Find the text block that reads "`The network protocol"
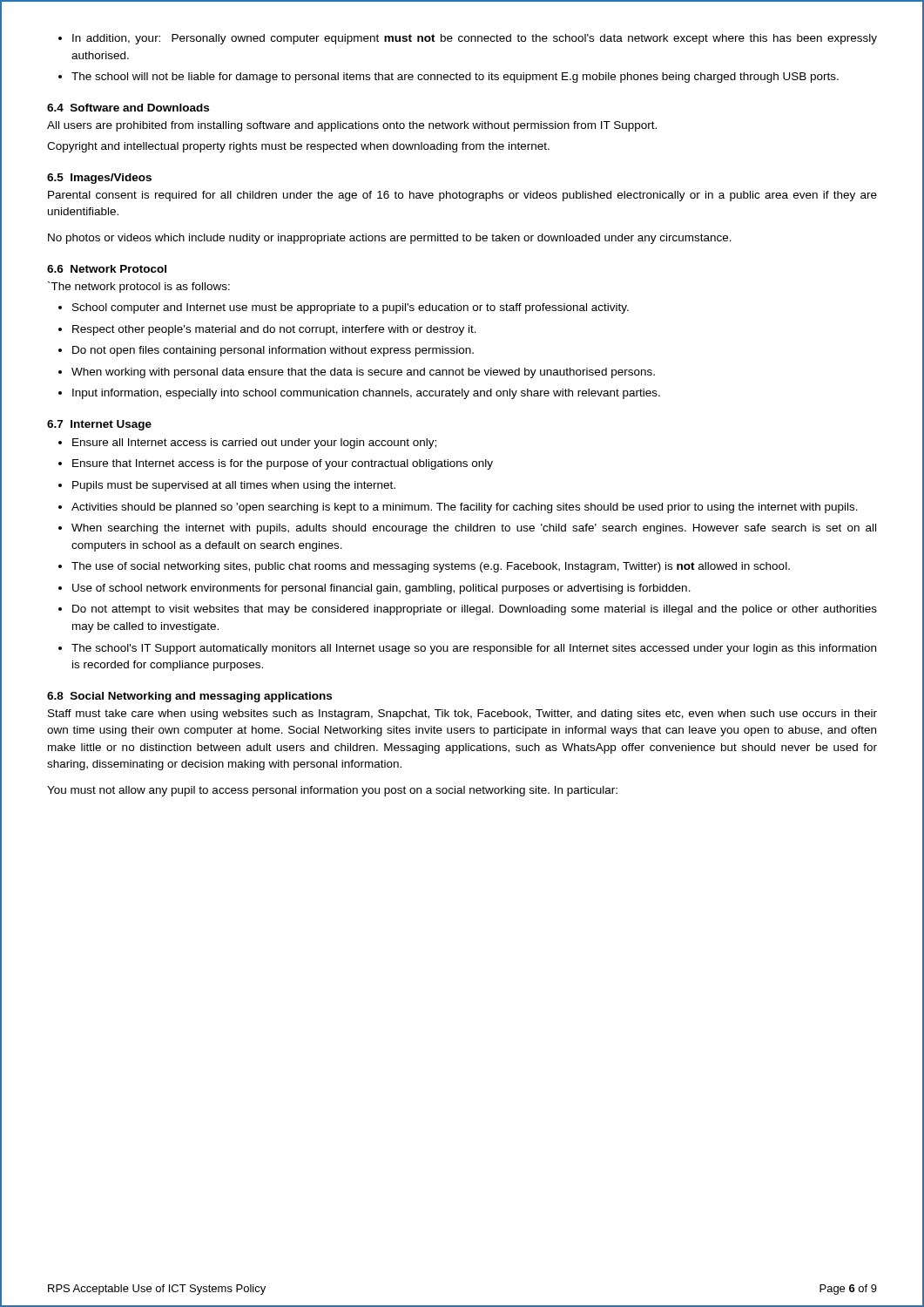This screenshot has width=924, height=1307. point(139,286)
